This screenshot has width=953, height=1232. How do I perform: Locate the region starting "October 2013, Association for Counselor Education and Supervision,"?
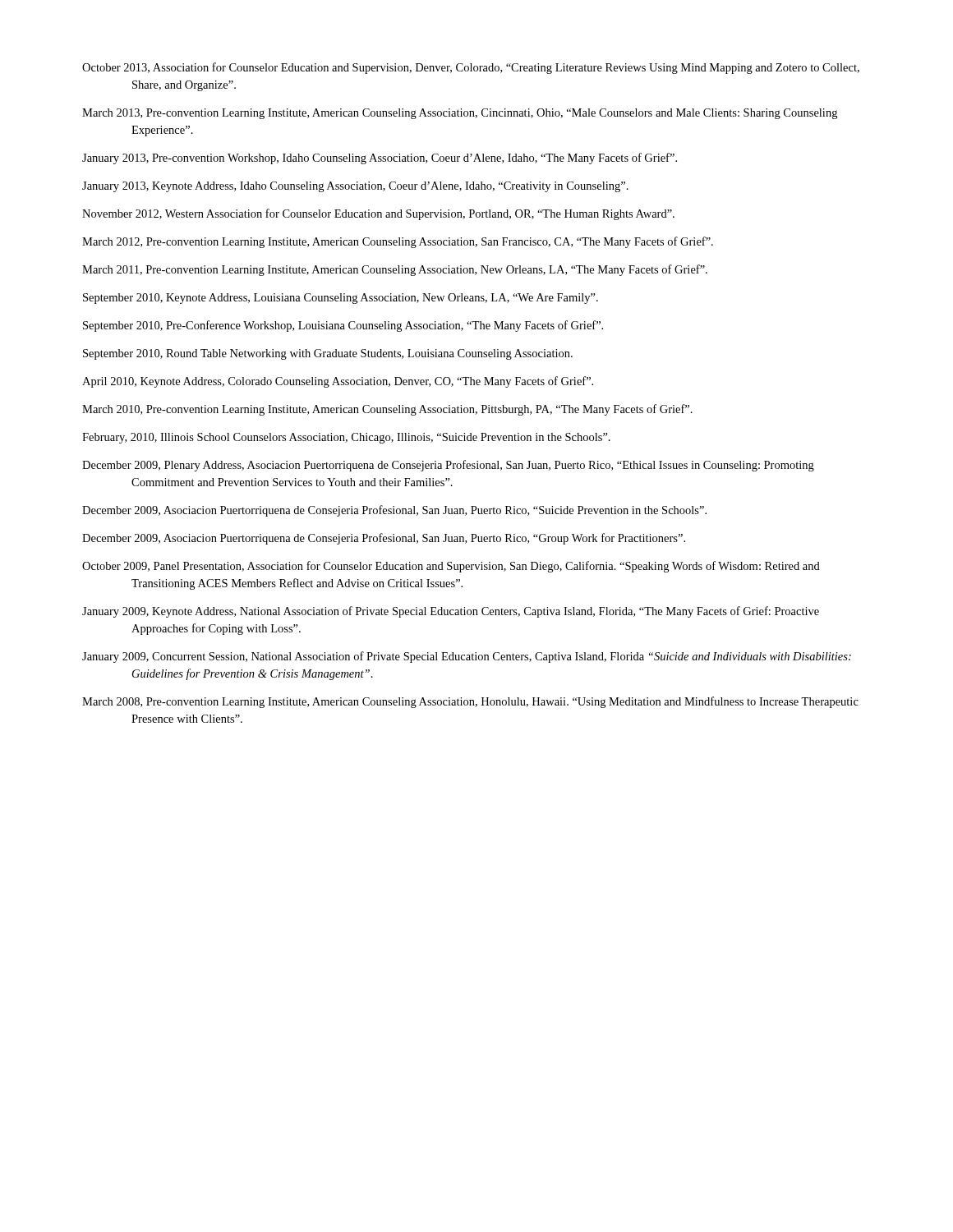point(476,76)
